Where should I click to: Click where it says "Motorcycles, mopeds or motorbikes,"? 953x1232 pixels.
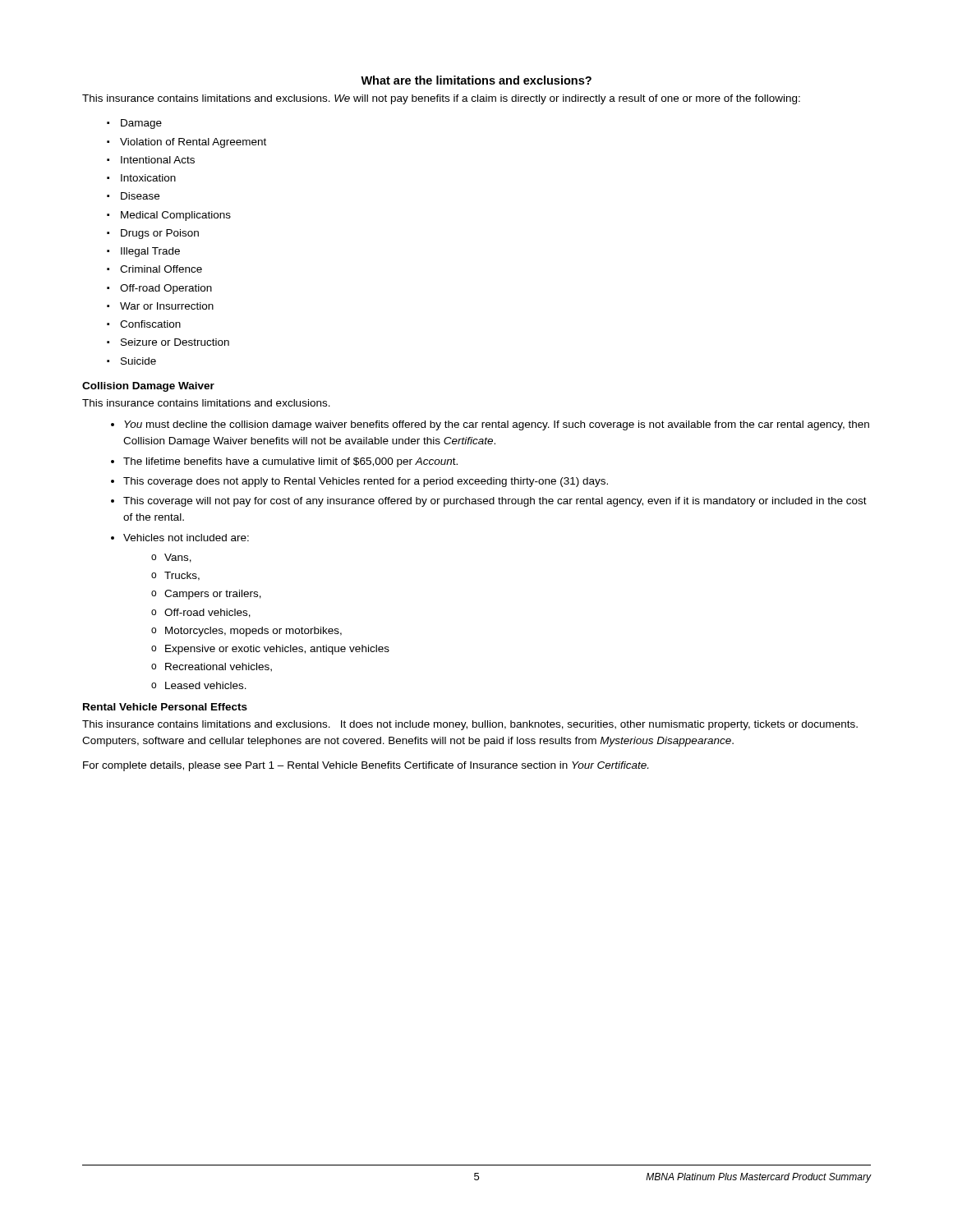click(x=253, y=630)
